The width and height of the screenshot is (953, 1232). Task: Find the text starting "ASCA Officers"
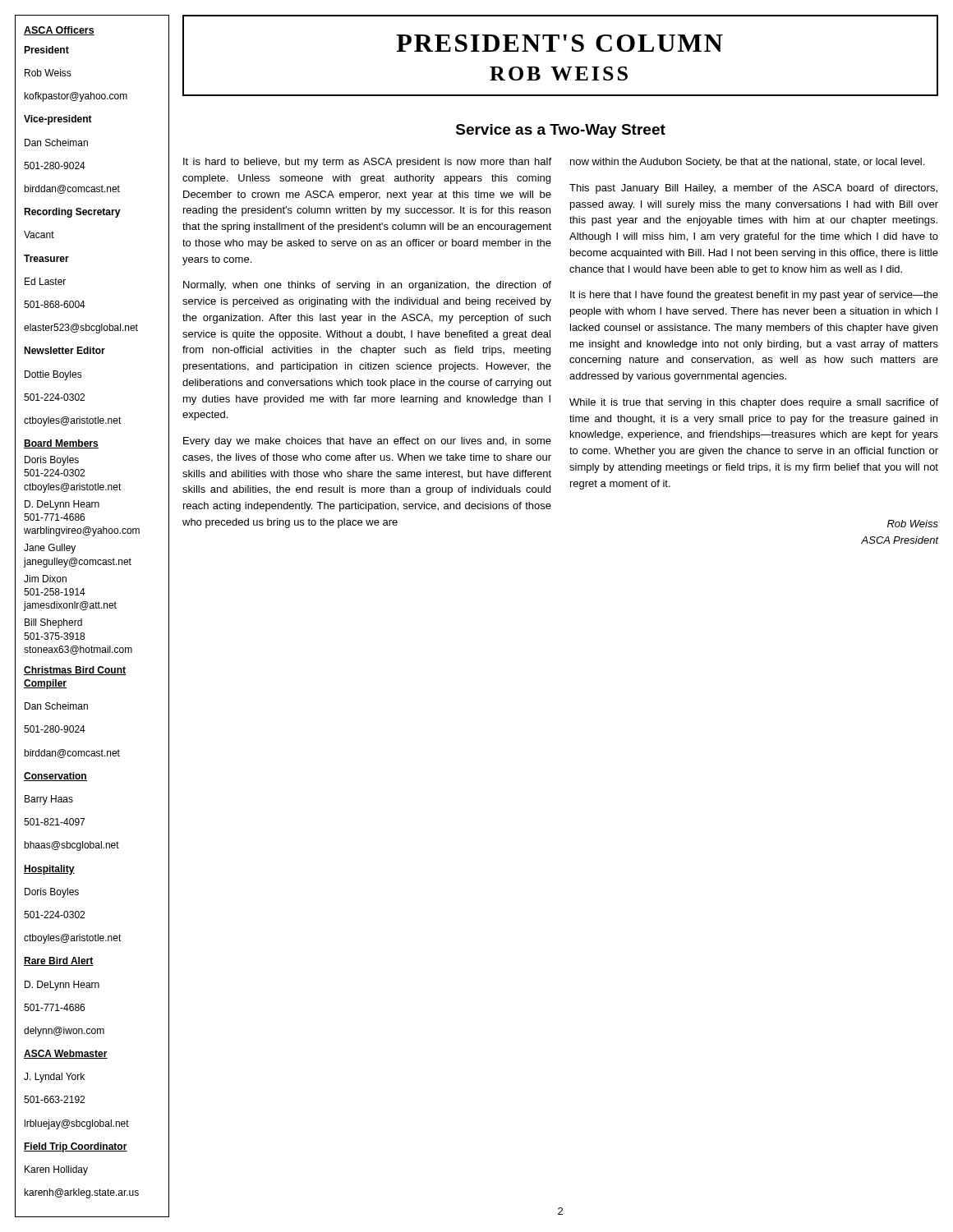[x=59, y=30]
